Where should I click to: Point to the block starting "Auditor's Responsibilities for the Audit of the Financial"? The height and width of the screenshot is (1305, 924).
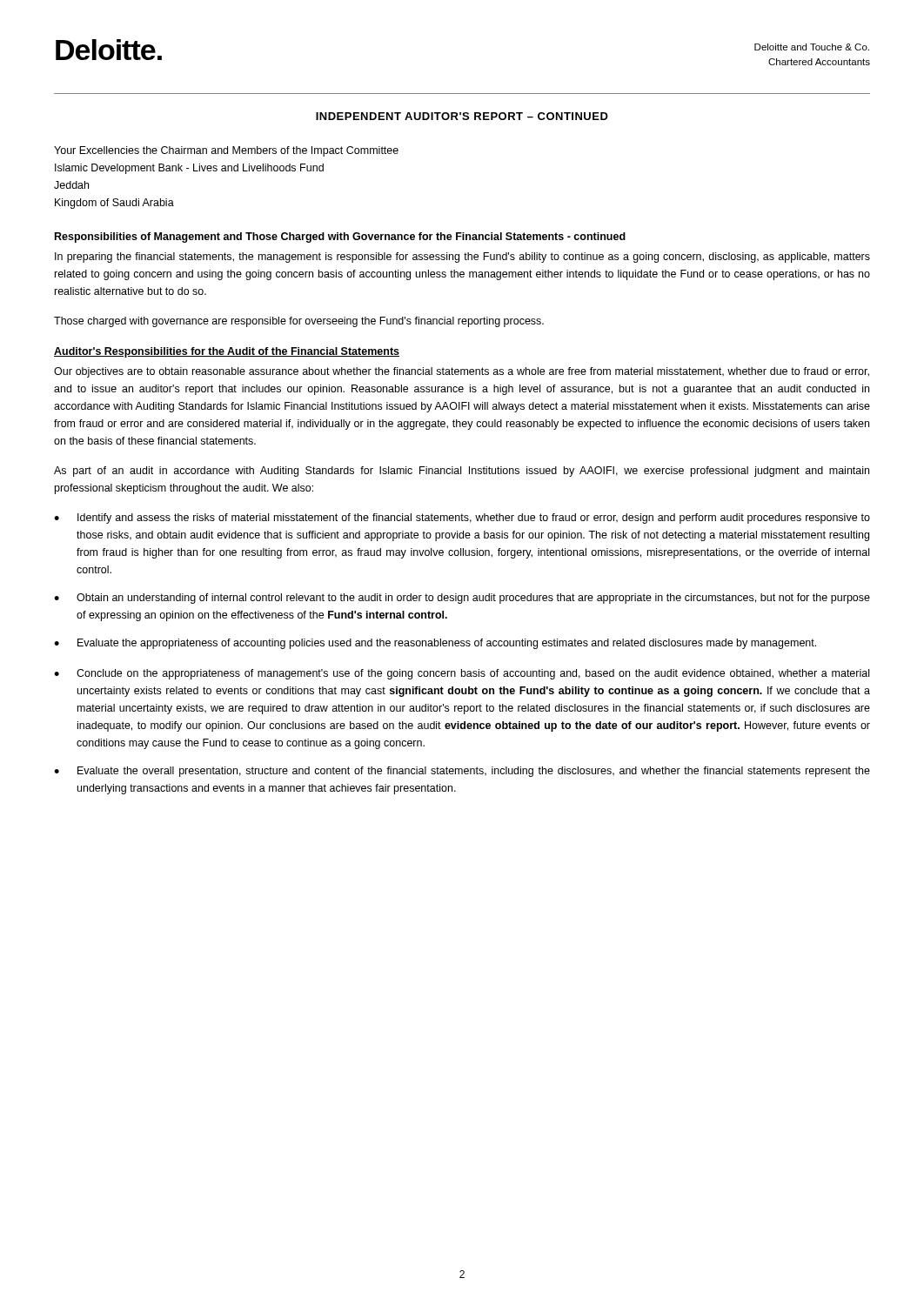point(227,352)
